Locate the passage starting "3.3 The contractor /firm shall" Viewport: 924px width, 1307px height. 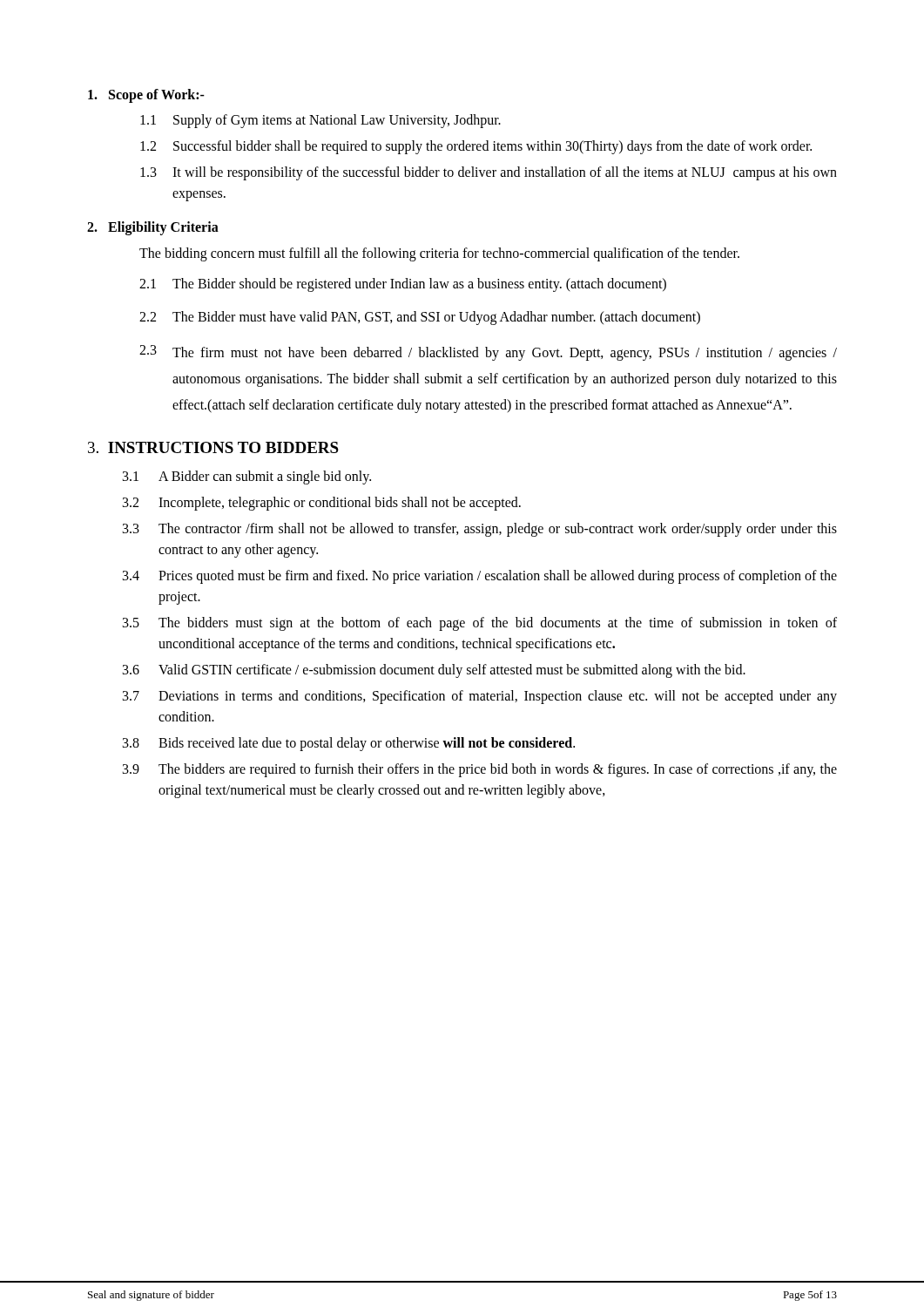click(479, 539)
